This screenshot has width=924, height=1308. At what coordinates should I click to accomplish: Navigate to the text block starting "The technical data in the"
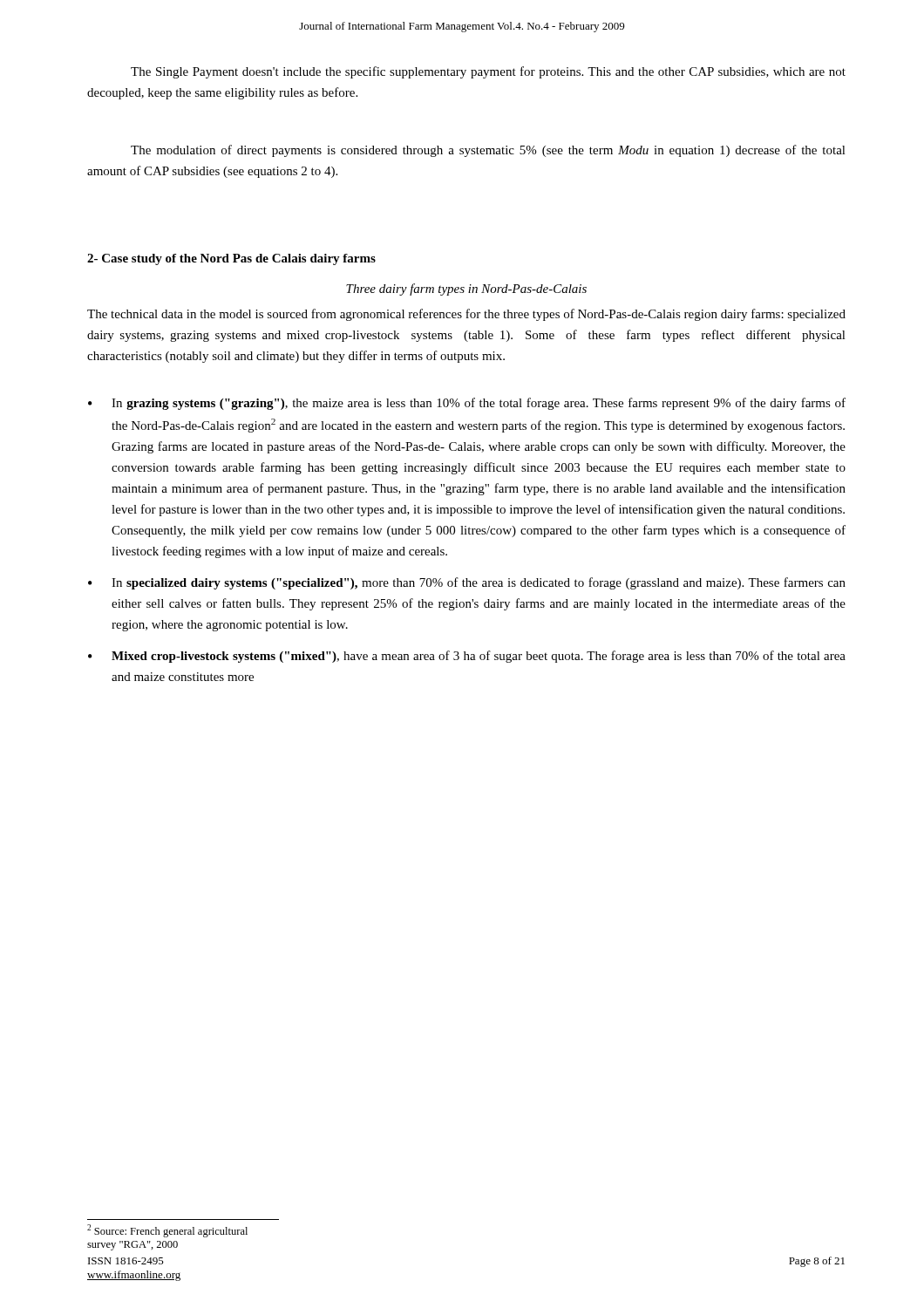tap(466, 335)
